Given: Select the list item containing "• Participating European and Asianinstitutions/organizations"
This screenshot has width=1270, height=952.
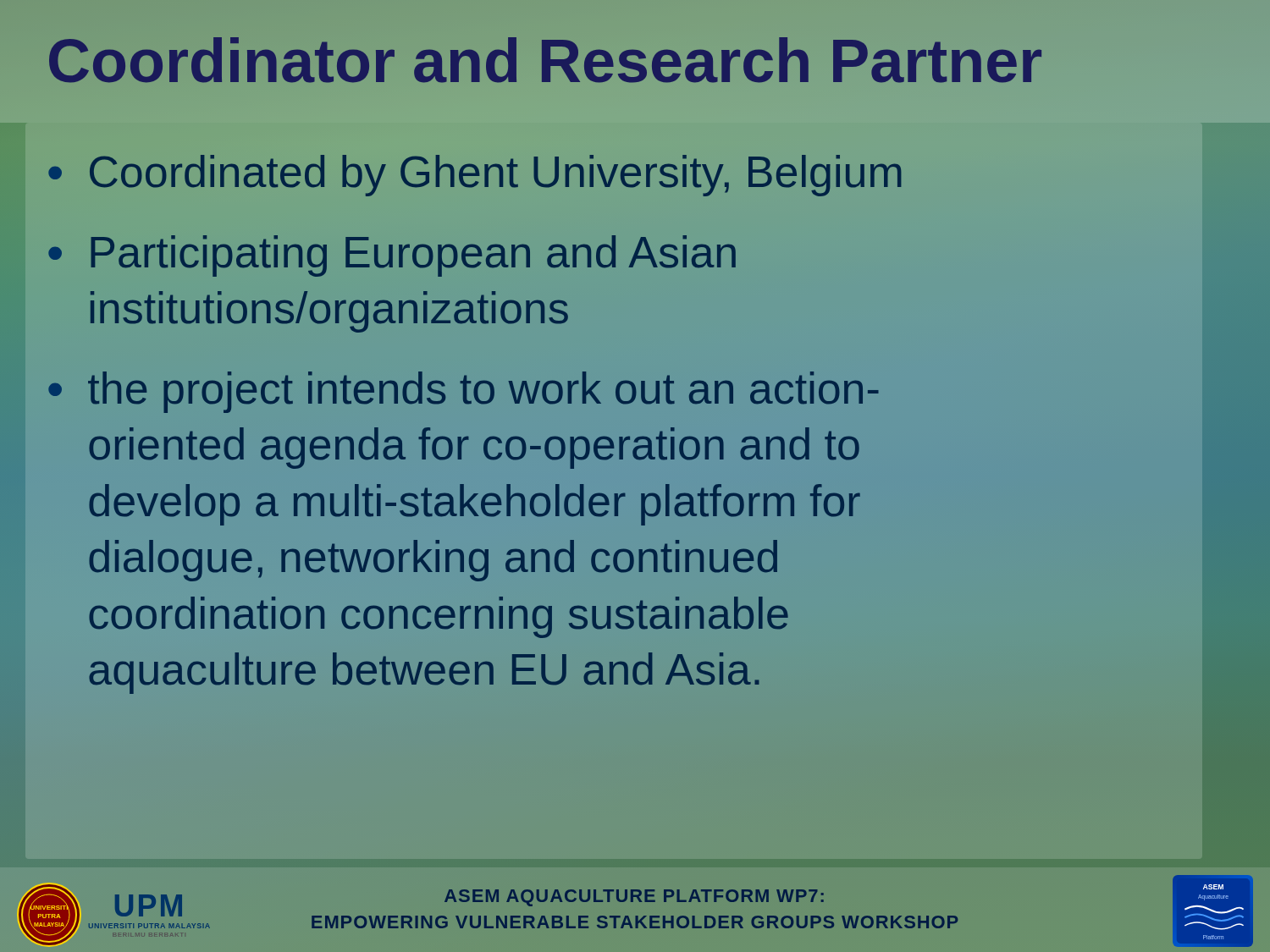Looking at the screenshot, I should point(393,280).
